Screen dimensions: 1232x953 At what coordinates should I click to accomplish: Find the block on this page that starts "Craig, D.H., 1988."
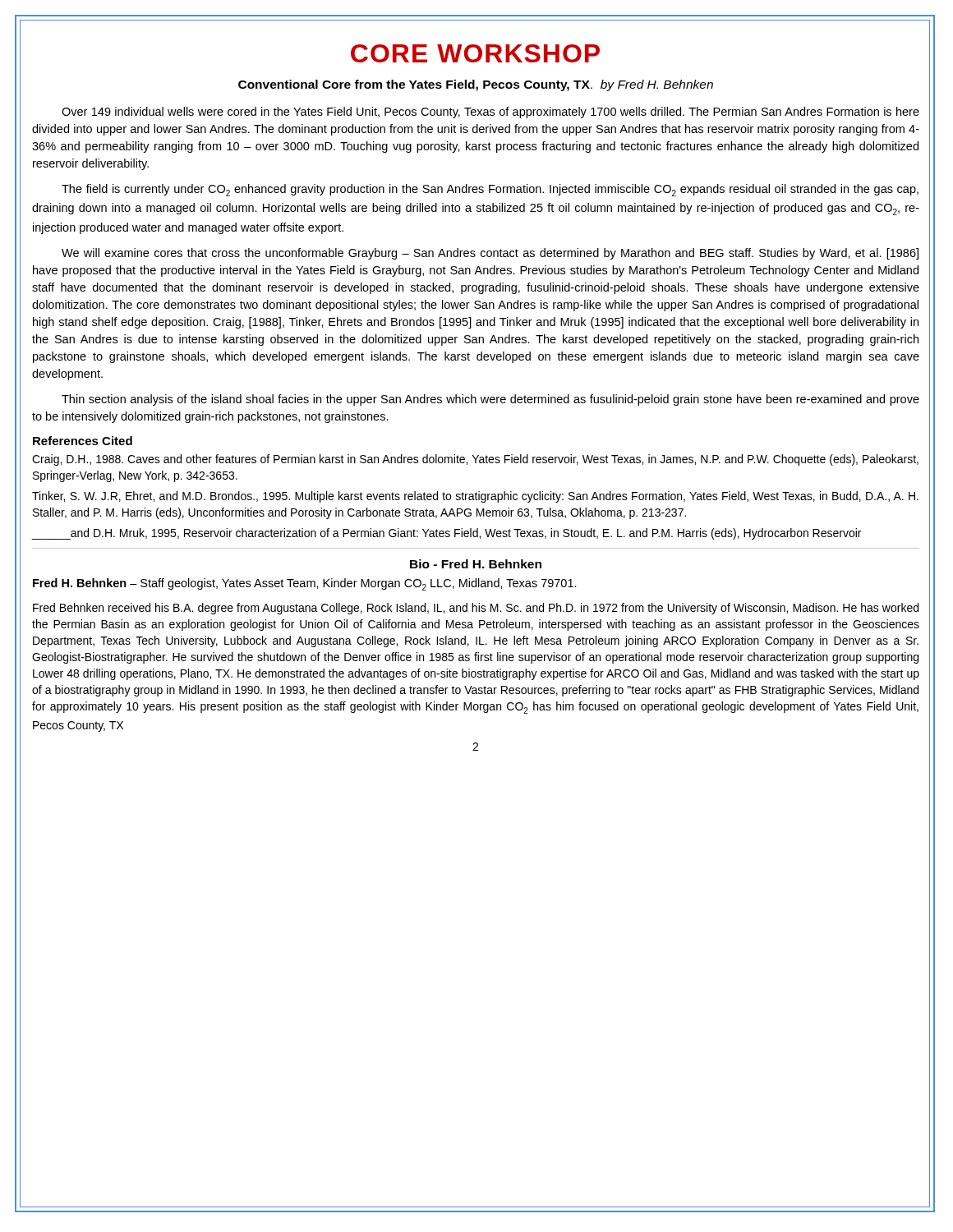[476, 467]
